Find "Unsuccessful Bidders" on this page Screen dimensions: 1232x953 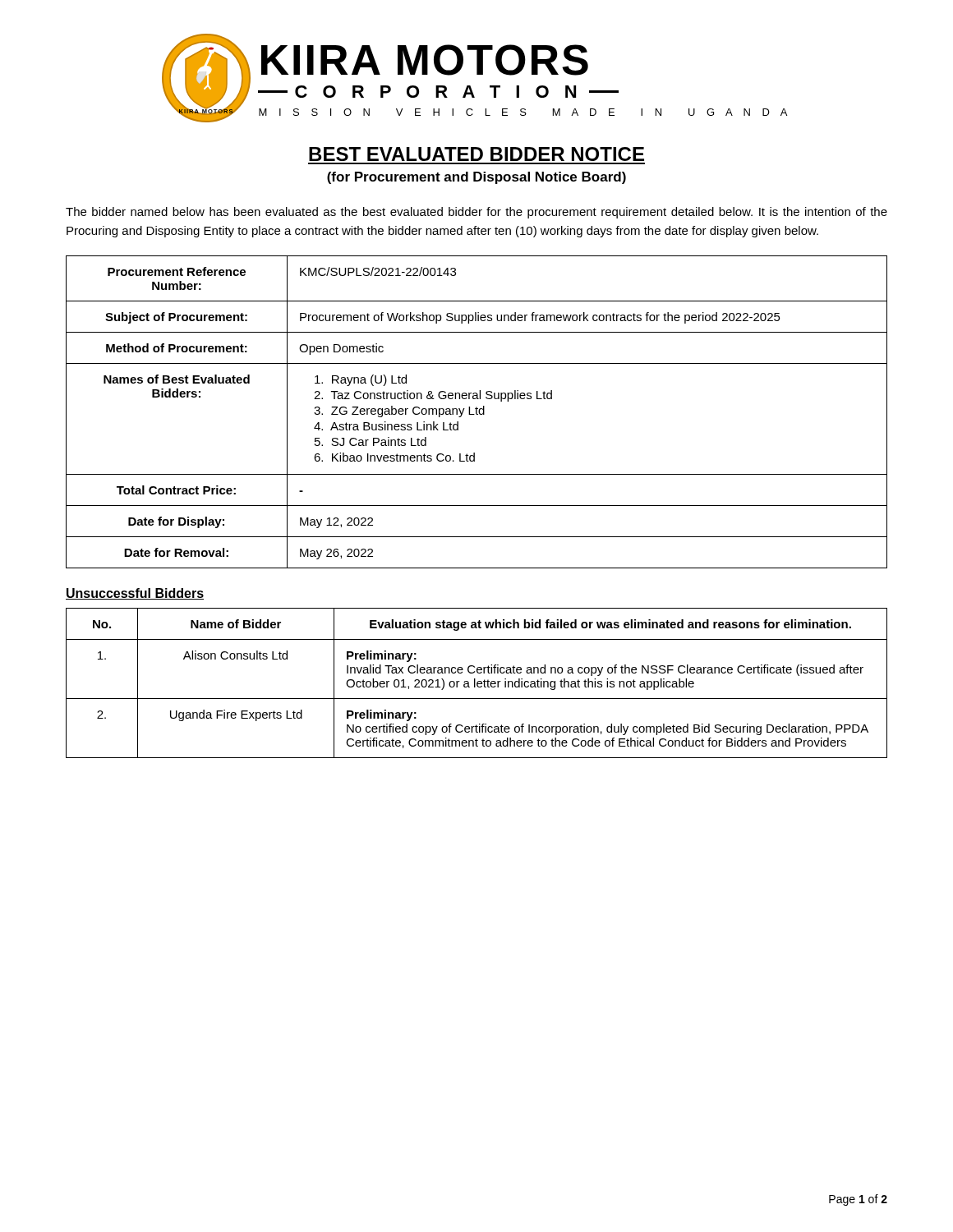pos(135,593)
